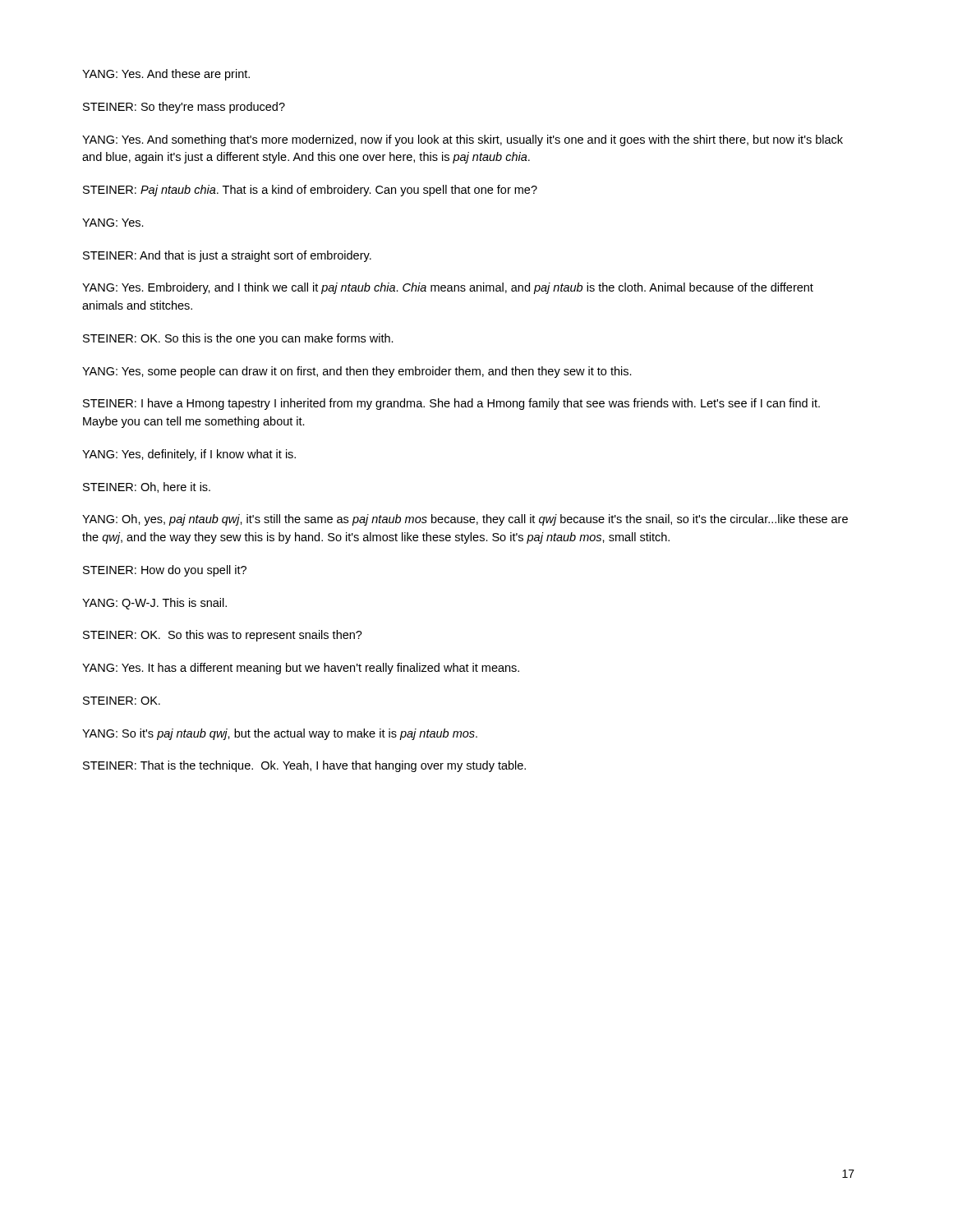The image size is (953, 1232).
Task: Navigate to the passage starting "YANG: Yes, definitely, if I know"
Action: point(190,454)
